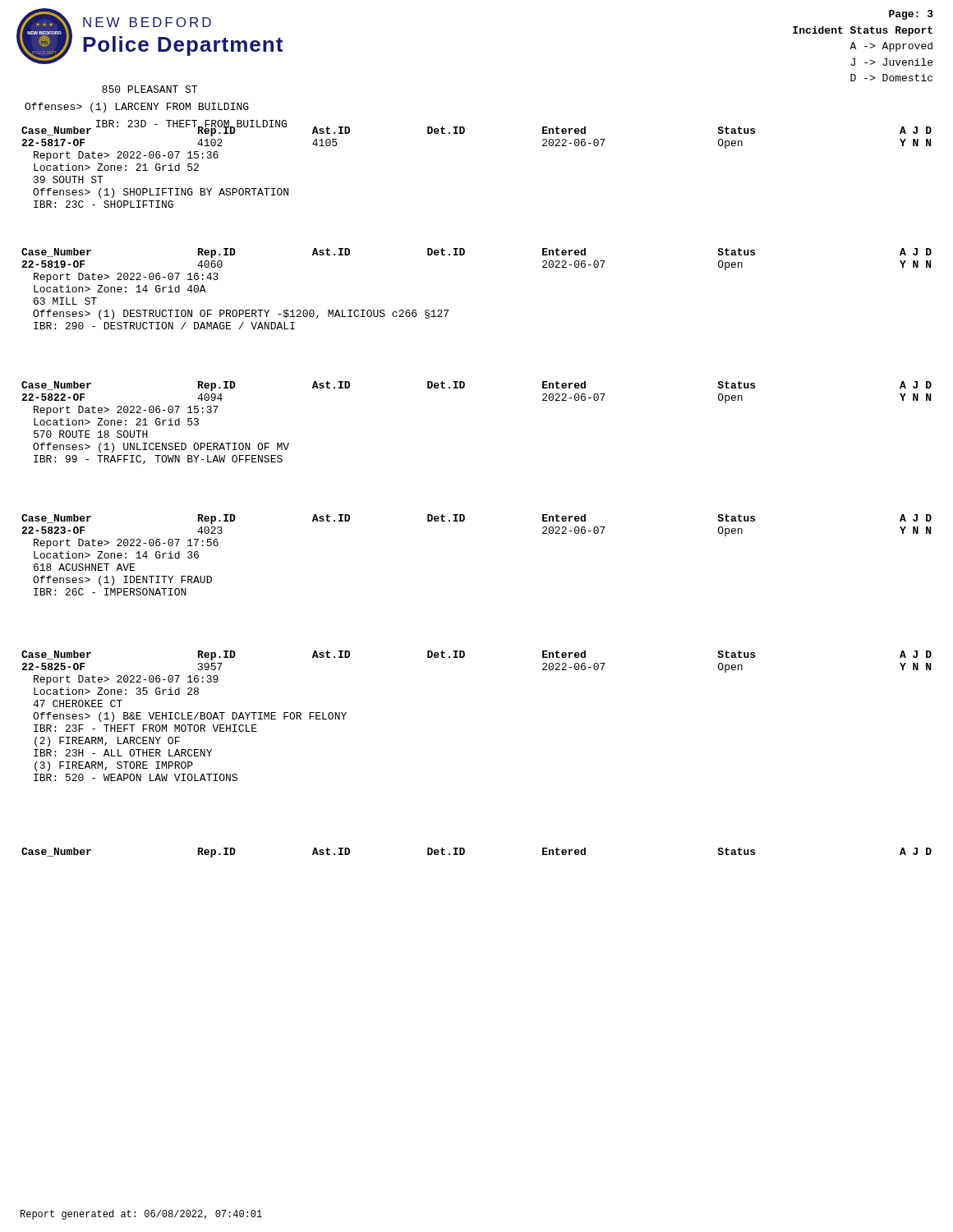Find the table that mentions "570 ROUTE 18 SOUTH"
This screenshot has height=1232, width=953.
tap(476, 423)
